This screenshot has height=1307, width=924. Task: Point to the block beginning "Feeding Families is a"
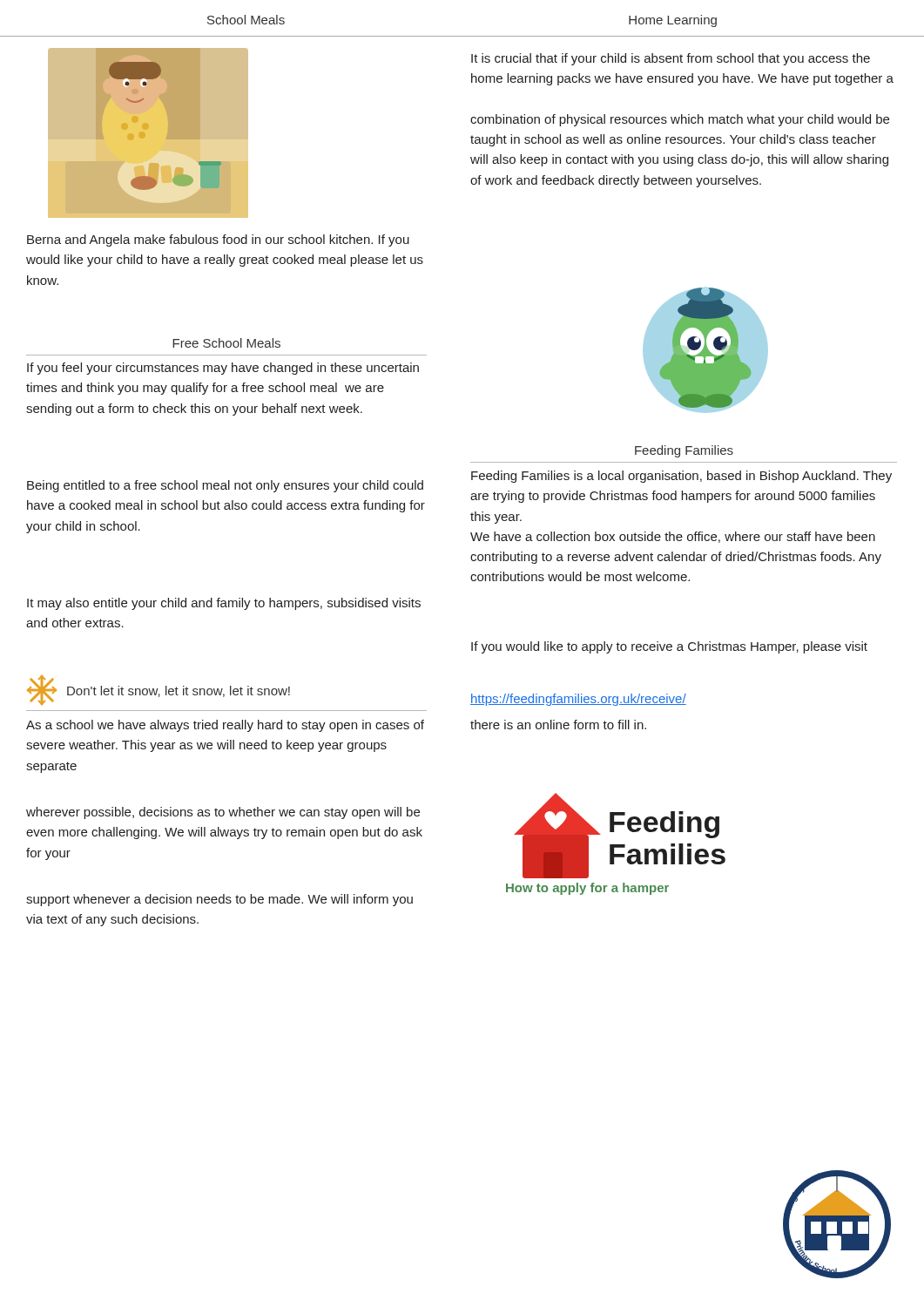coord(681,526)
